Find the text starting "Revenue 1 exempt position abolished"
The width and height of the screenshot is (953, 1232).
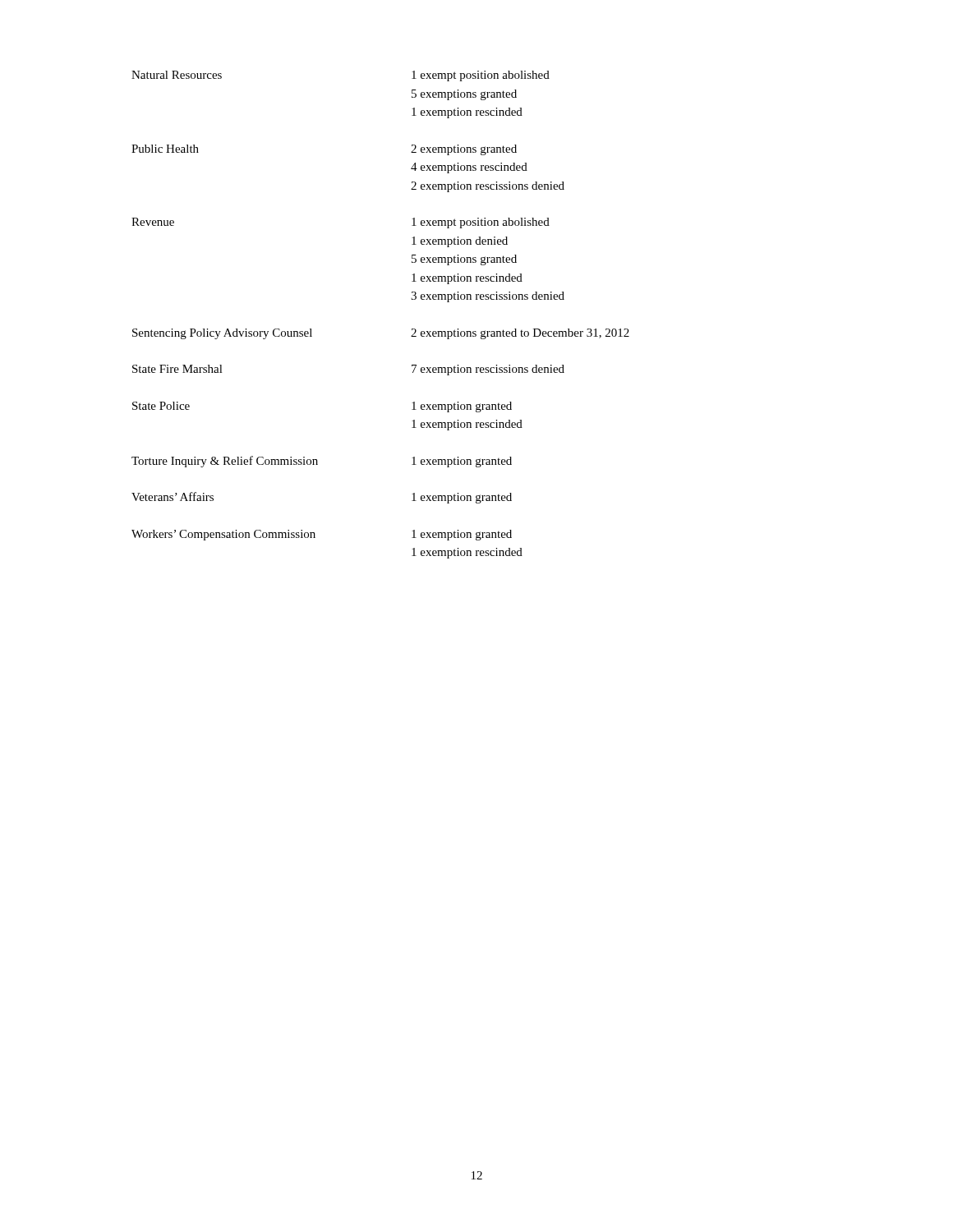coord(476,259)
